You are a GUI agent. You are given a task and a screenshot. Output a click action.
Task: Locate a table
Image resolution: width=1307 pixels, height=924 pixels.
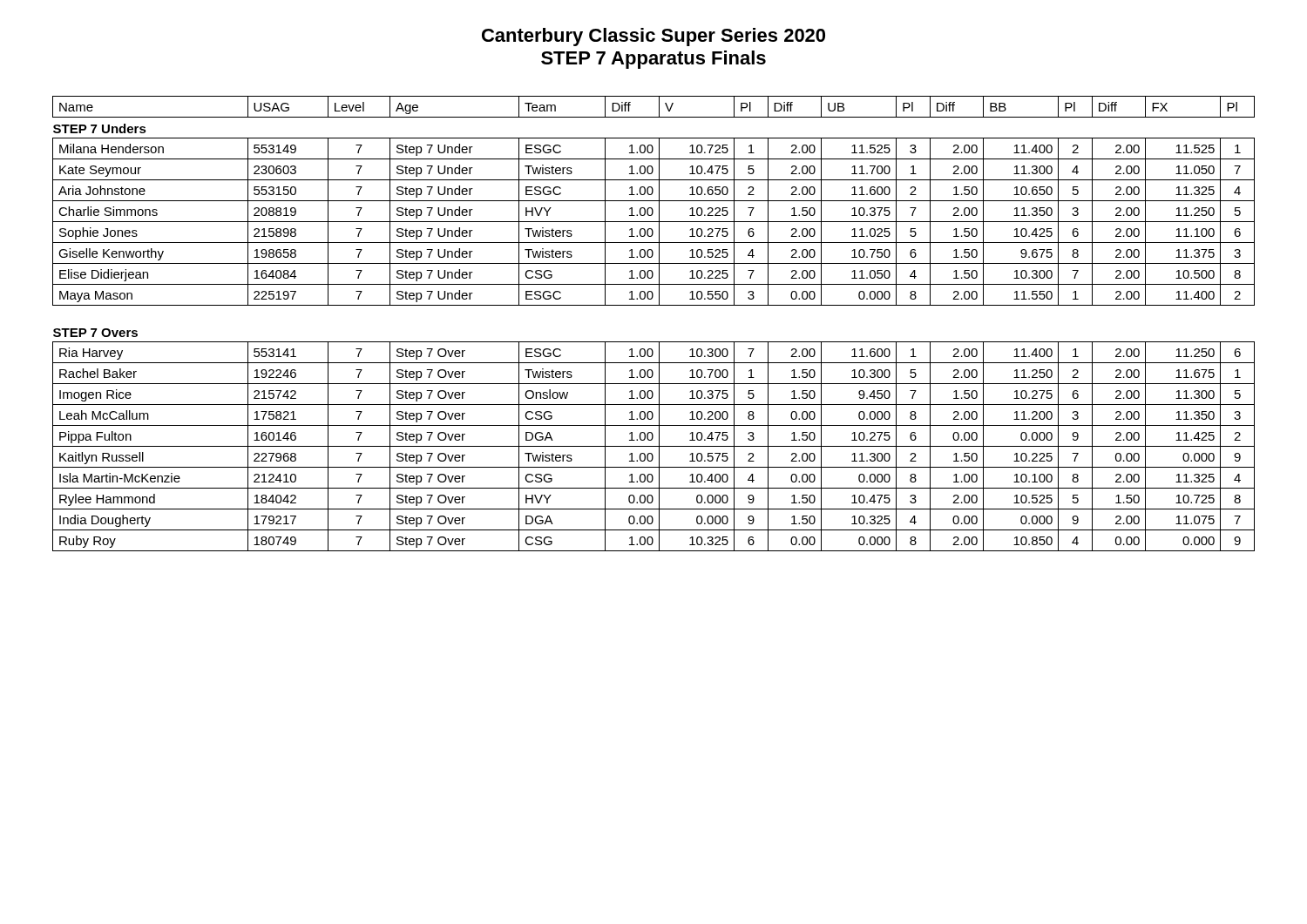click(x=654, y=324)
